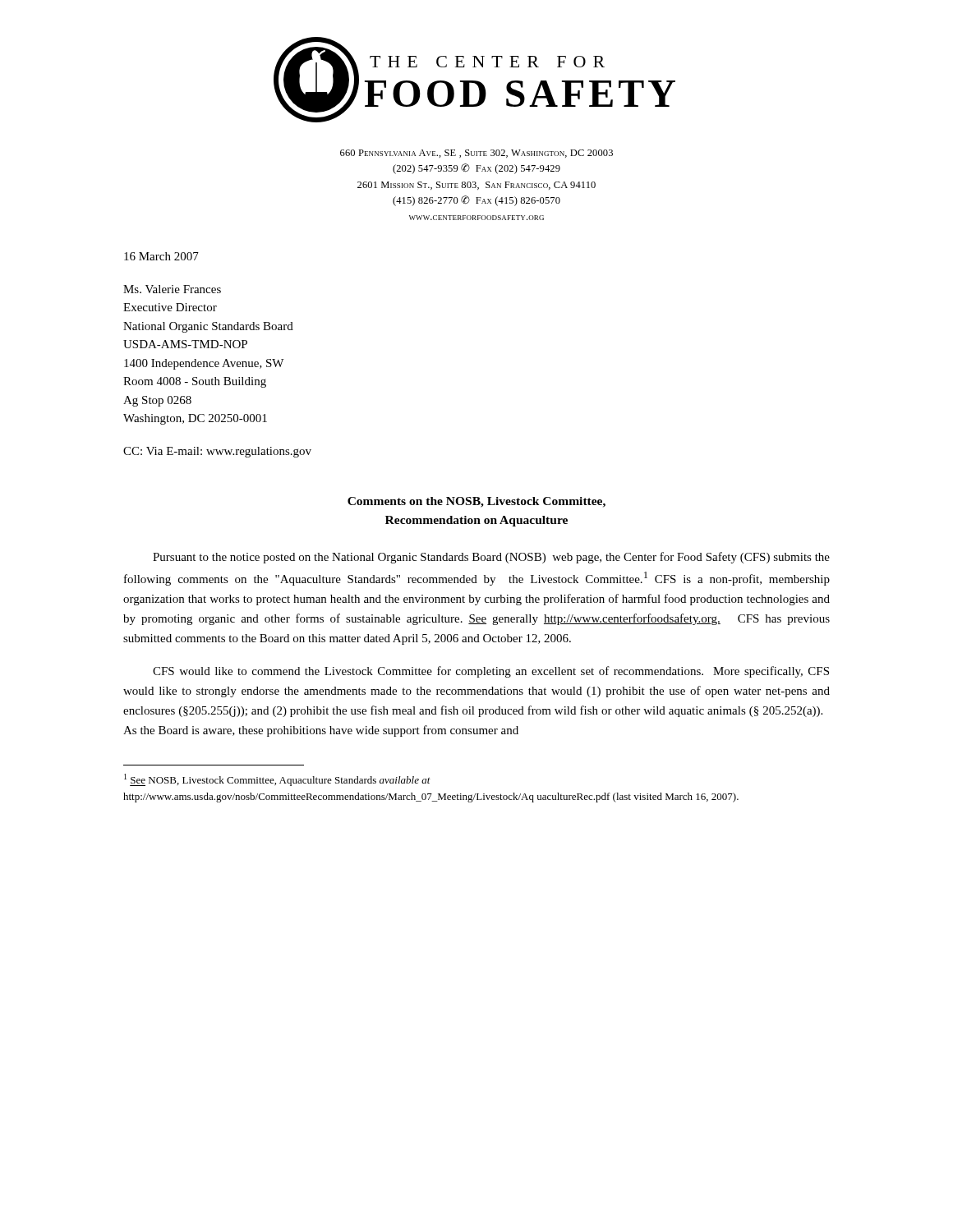Locate the text that reads "16 March 2007"
Screen dimensions: 1232x953
[161, 256]
